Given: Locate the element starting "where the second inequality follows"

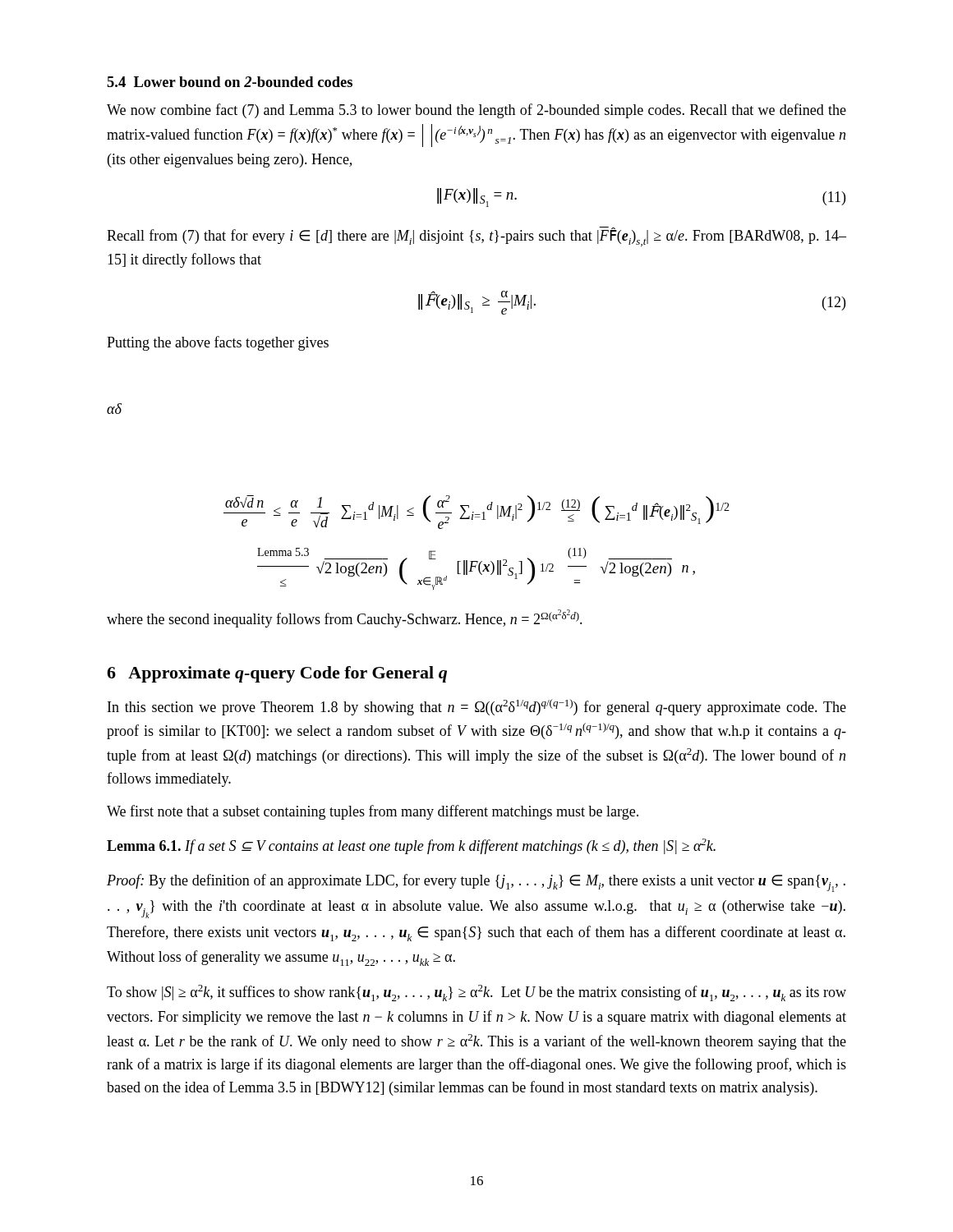Looking at the screenshot, I should tap(345, 618).
